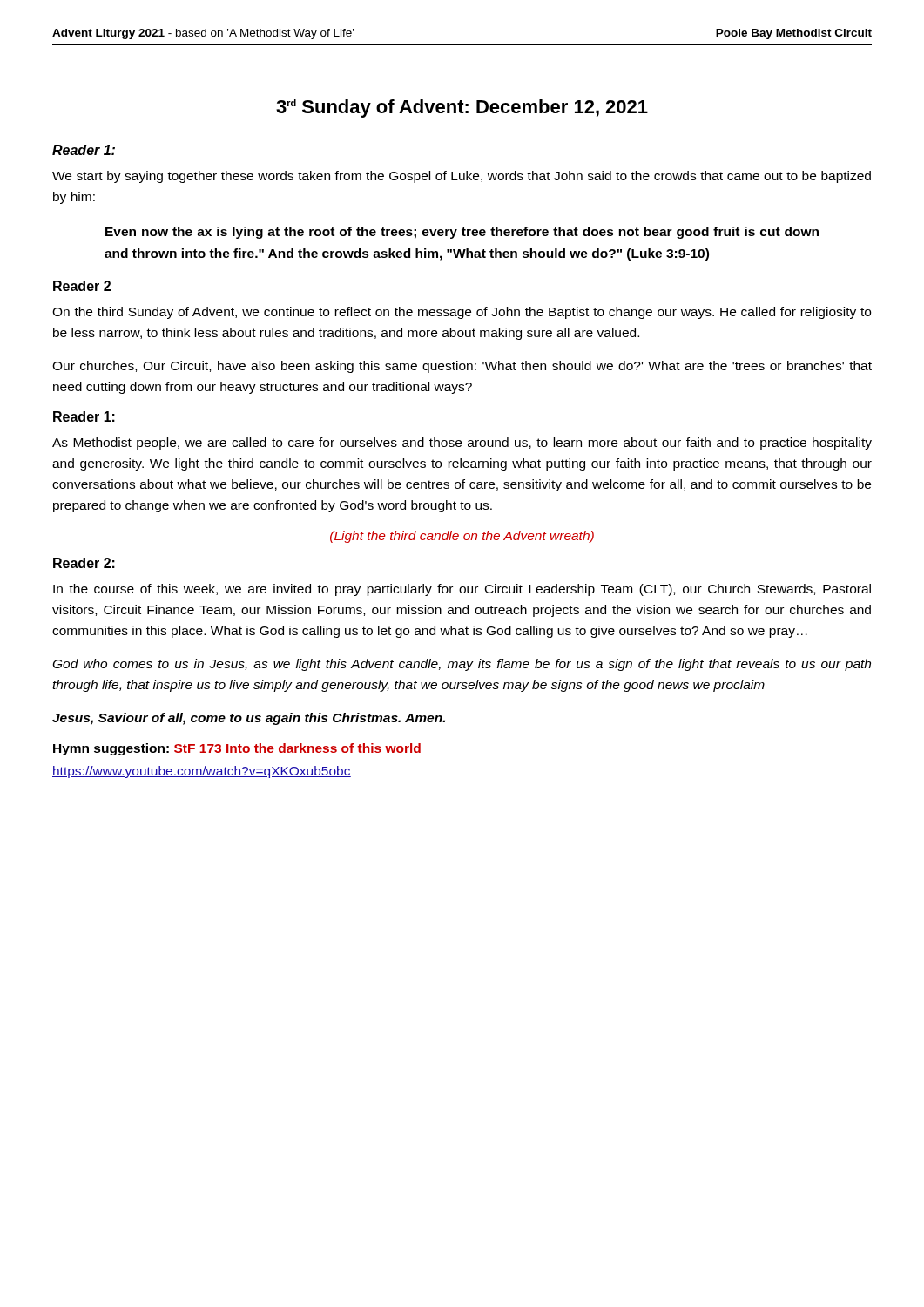Click on the text block that says "Our churches, Our Circuit, have also"

point(462,376)
